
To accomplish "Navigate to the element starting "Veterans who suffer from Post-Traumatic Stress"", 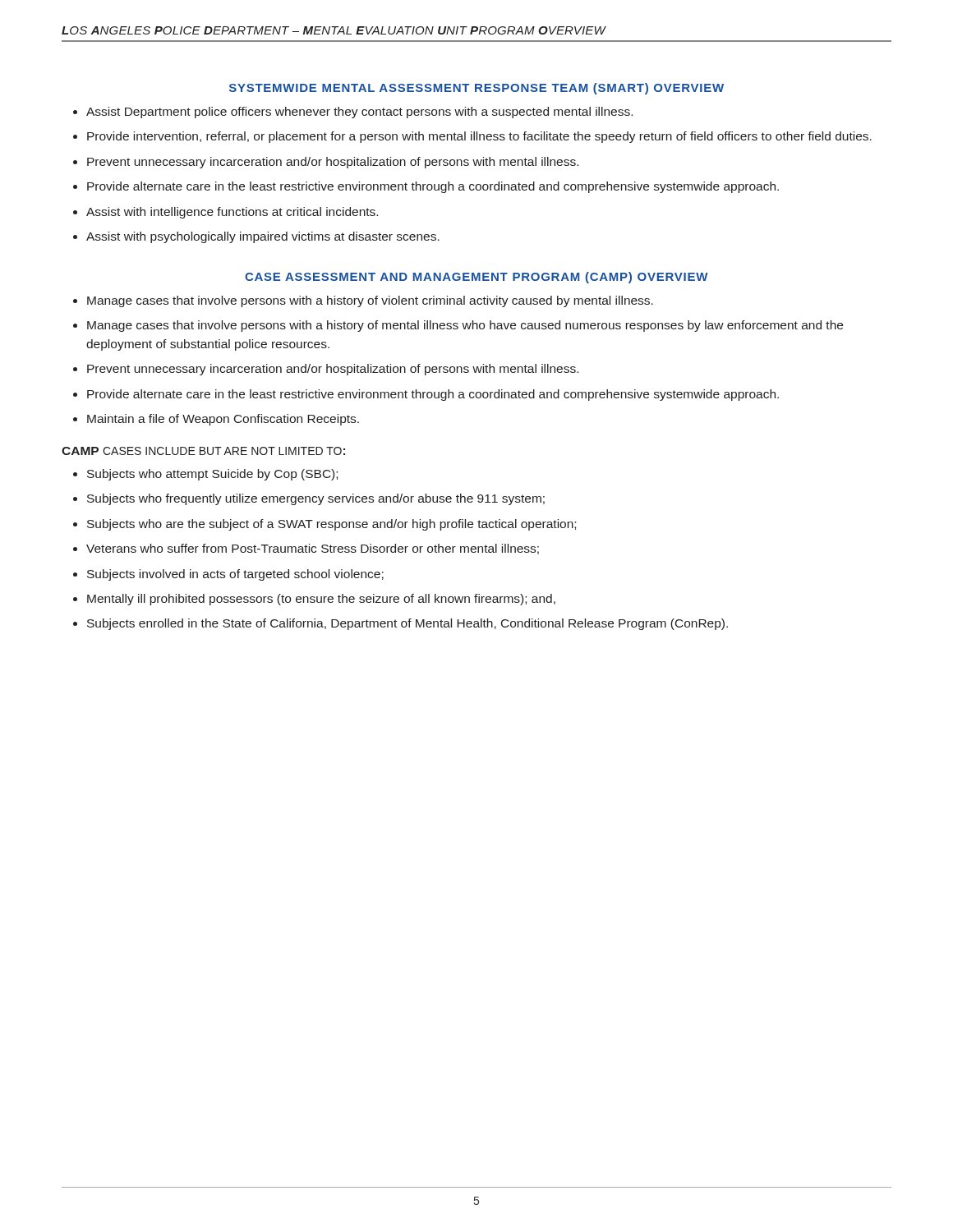I will [x=476, y=549].
